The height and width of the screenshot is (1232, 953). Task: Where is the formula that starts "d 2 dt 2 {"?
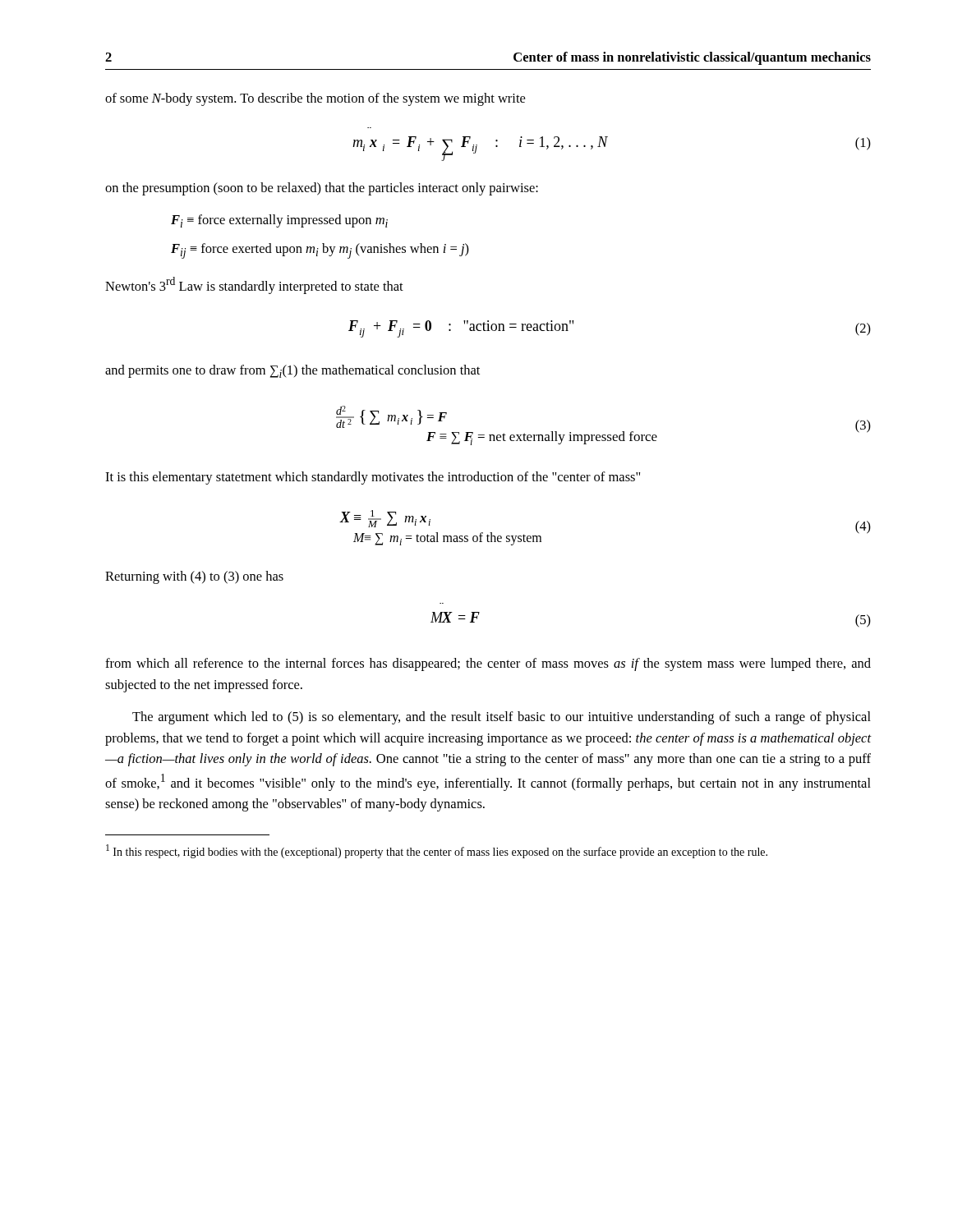click(x=488, y=425)
